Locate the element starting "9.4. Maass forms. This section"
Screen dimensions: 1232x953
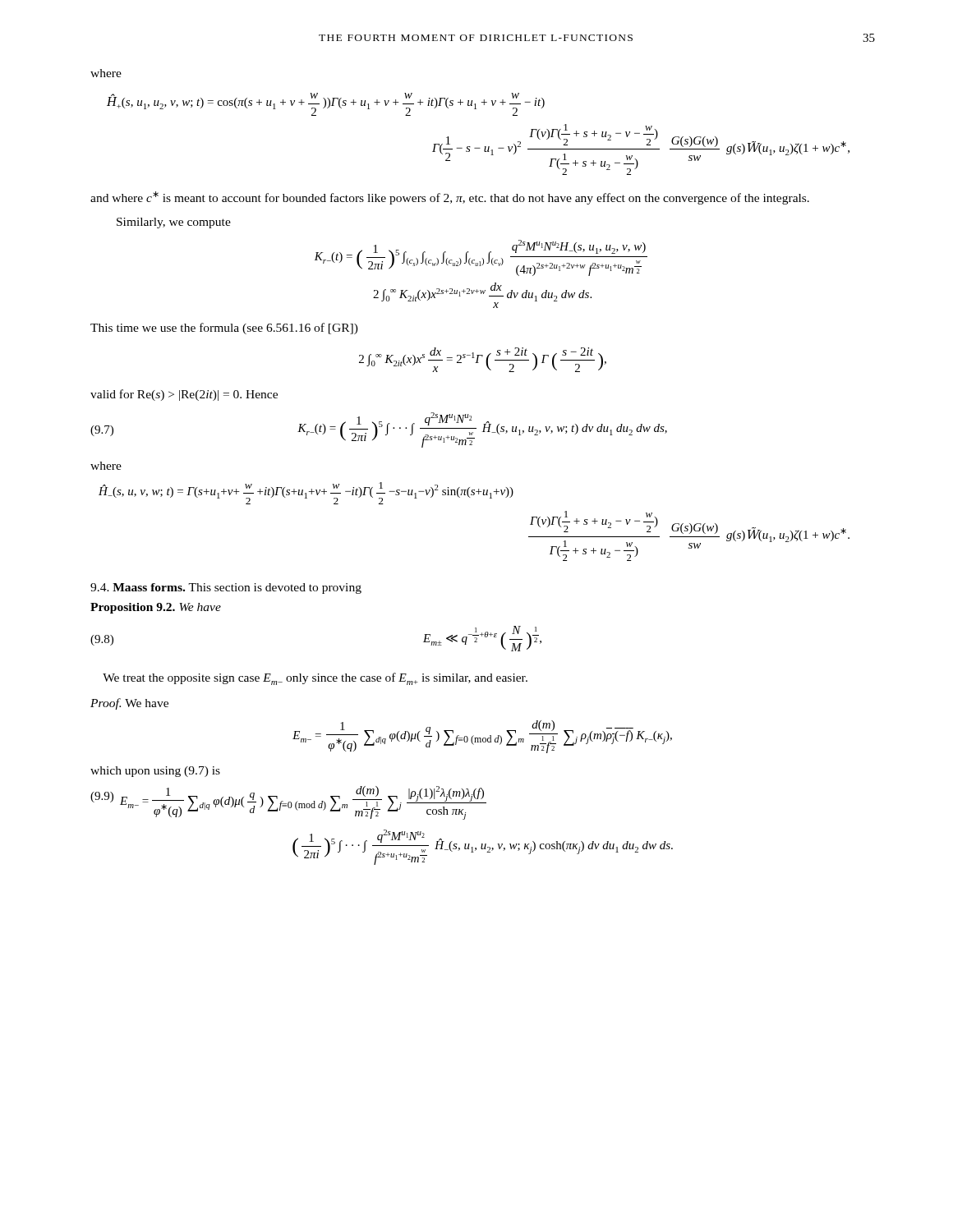[226, 587]
